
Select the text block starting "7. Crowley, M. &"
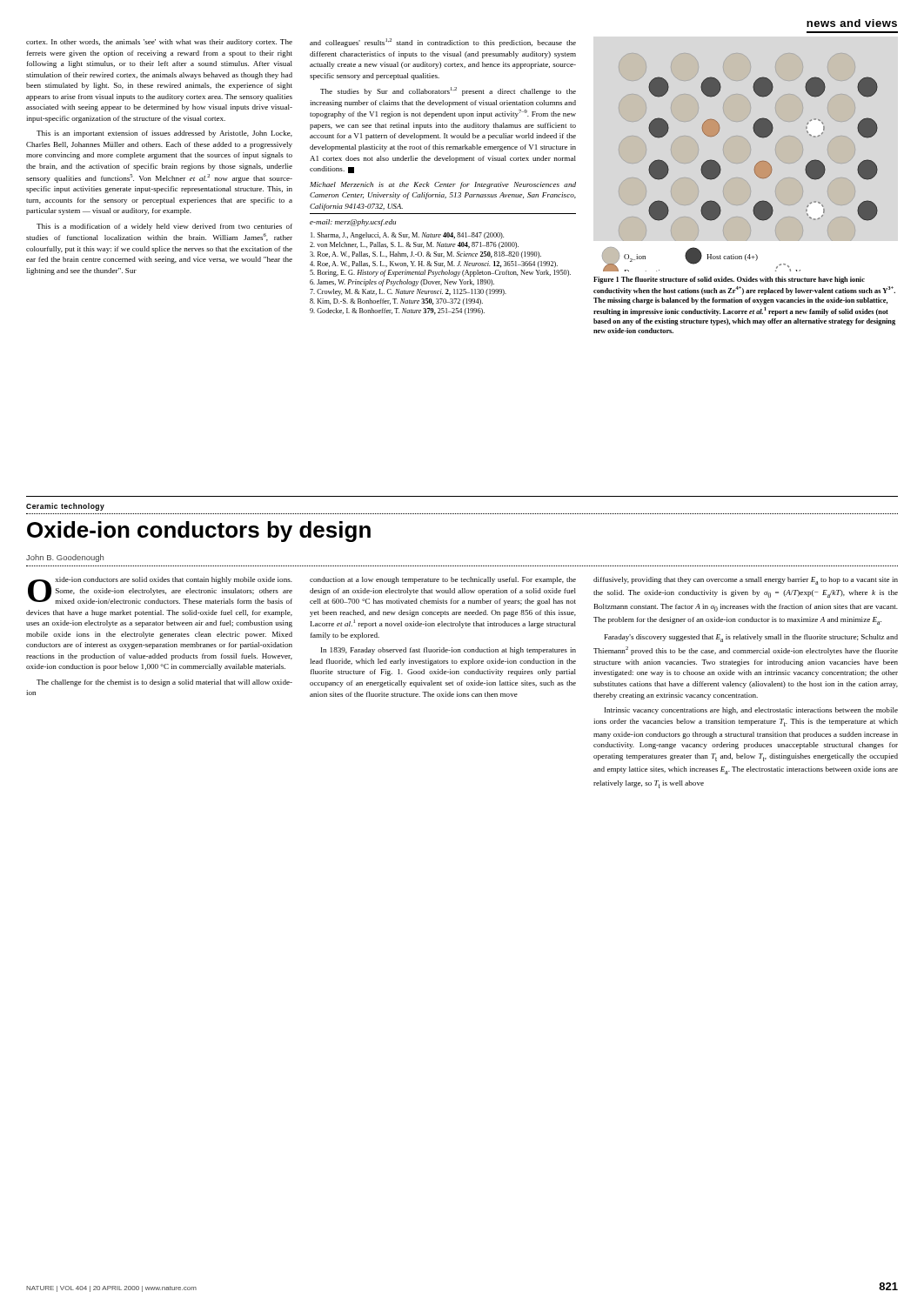point(443,293)
